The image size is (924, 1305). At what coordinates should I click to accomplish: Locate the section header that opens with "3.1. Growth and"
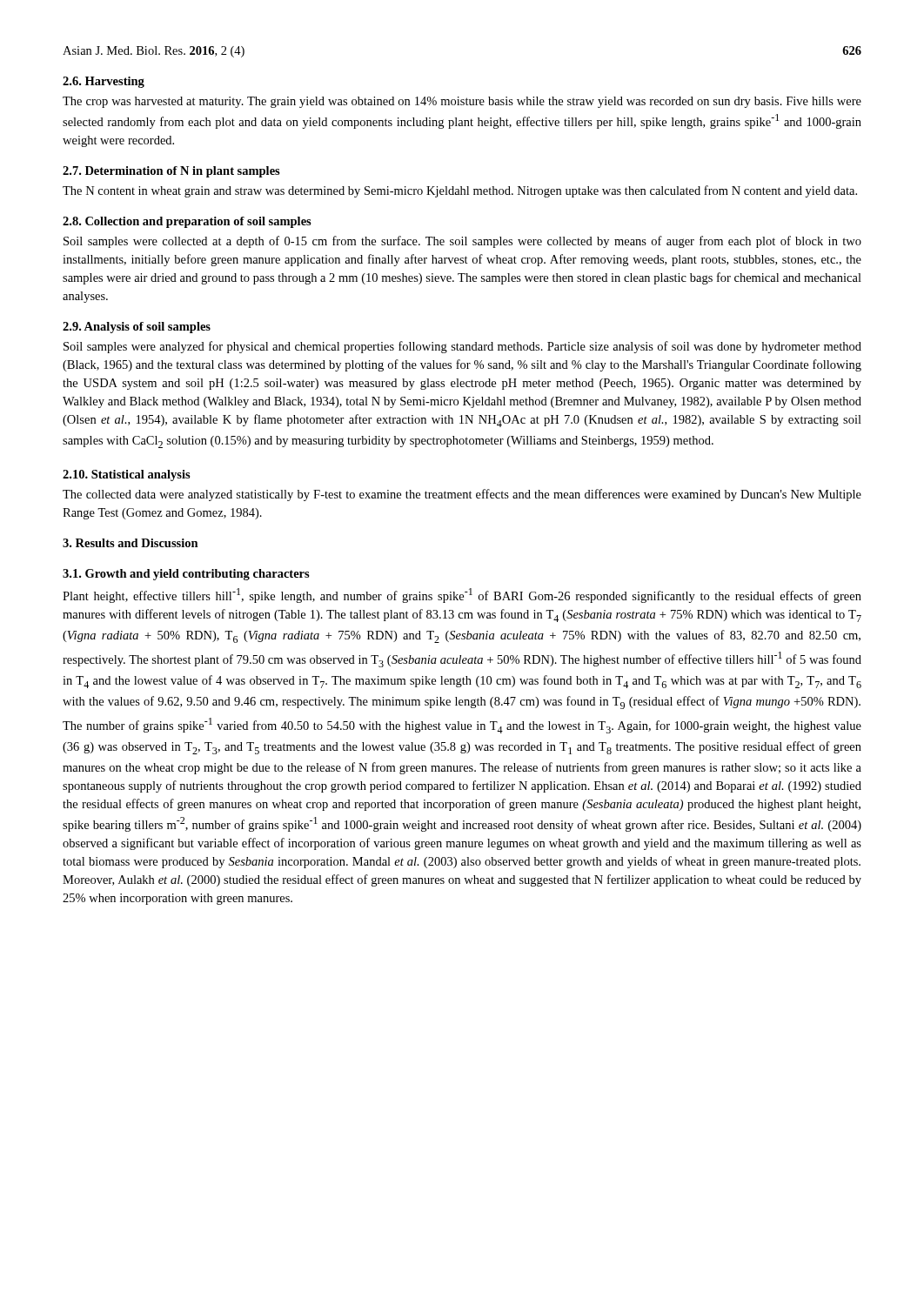point(186,573)
